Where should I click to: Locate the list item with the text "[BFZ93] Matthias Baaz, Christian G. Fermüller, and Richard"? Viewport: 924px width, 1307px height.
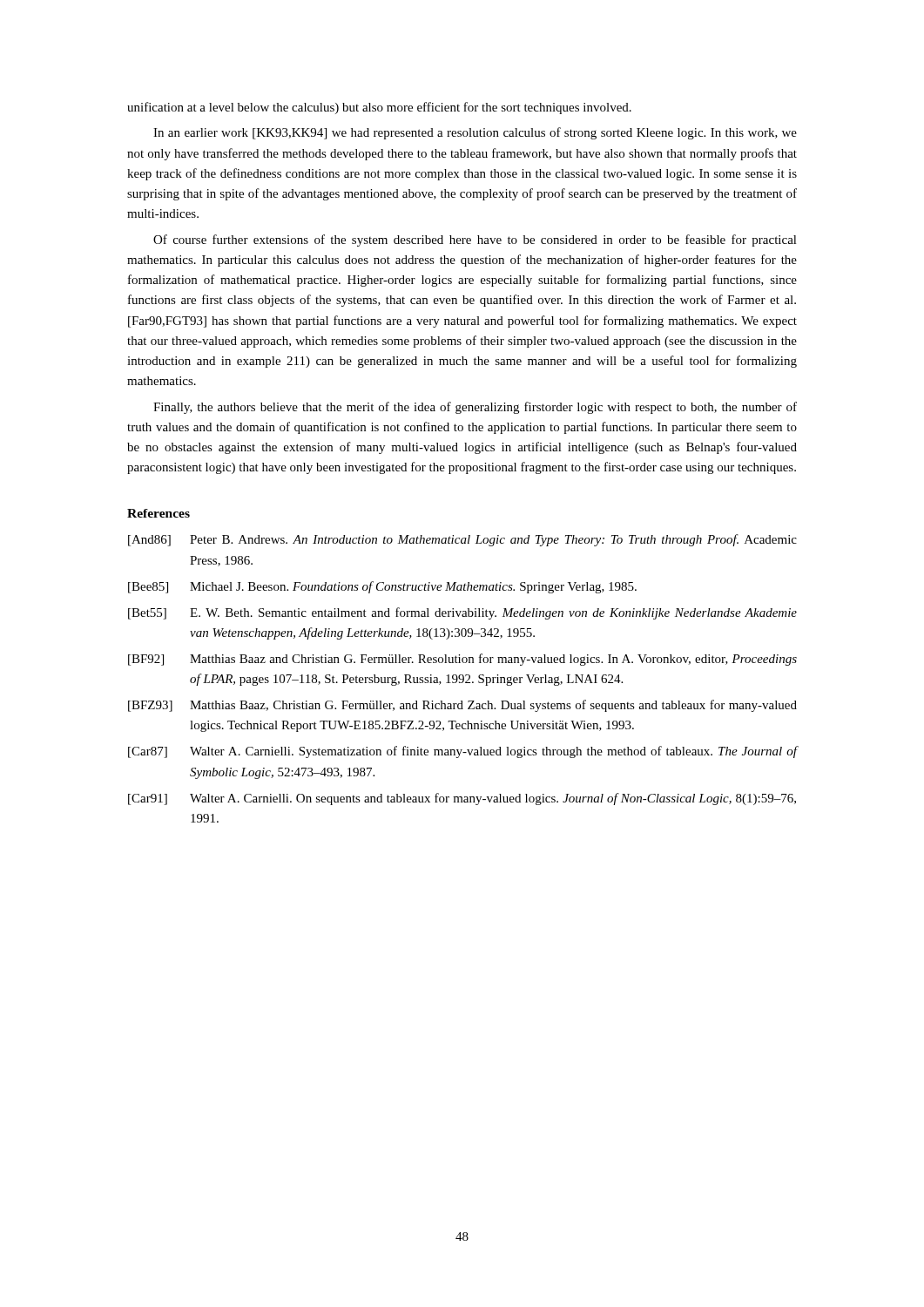(462, 716)
